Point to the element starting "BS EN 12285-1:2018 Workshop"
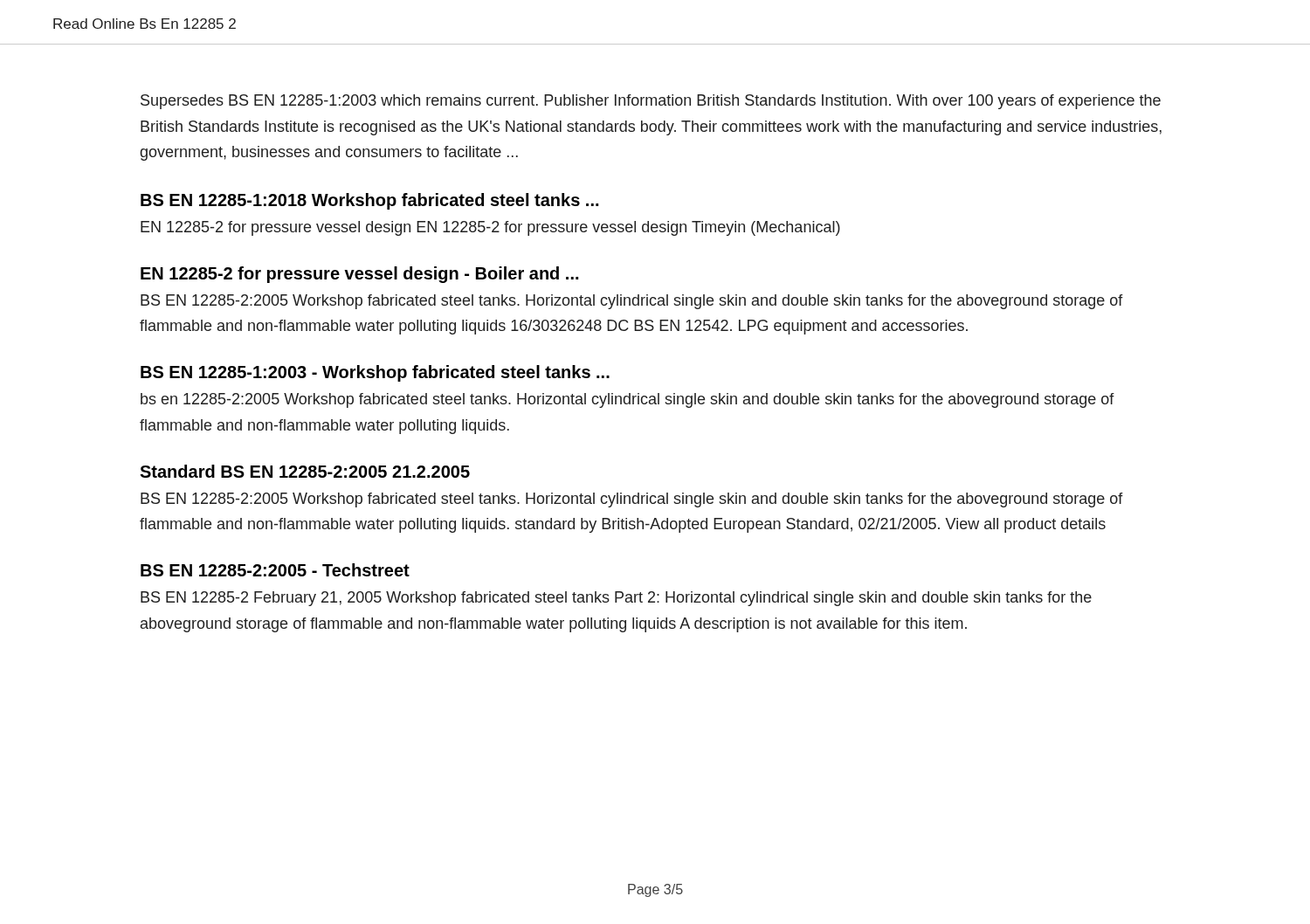The height and width of the screenshot is (924, 1310). 370,200
